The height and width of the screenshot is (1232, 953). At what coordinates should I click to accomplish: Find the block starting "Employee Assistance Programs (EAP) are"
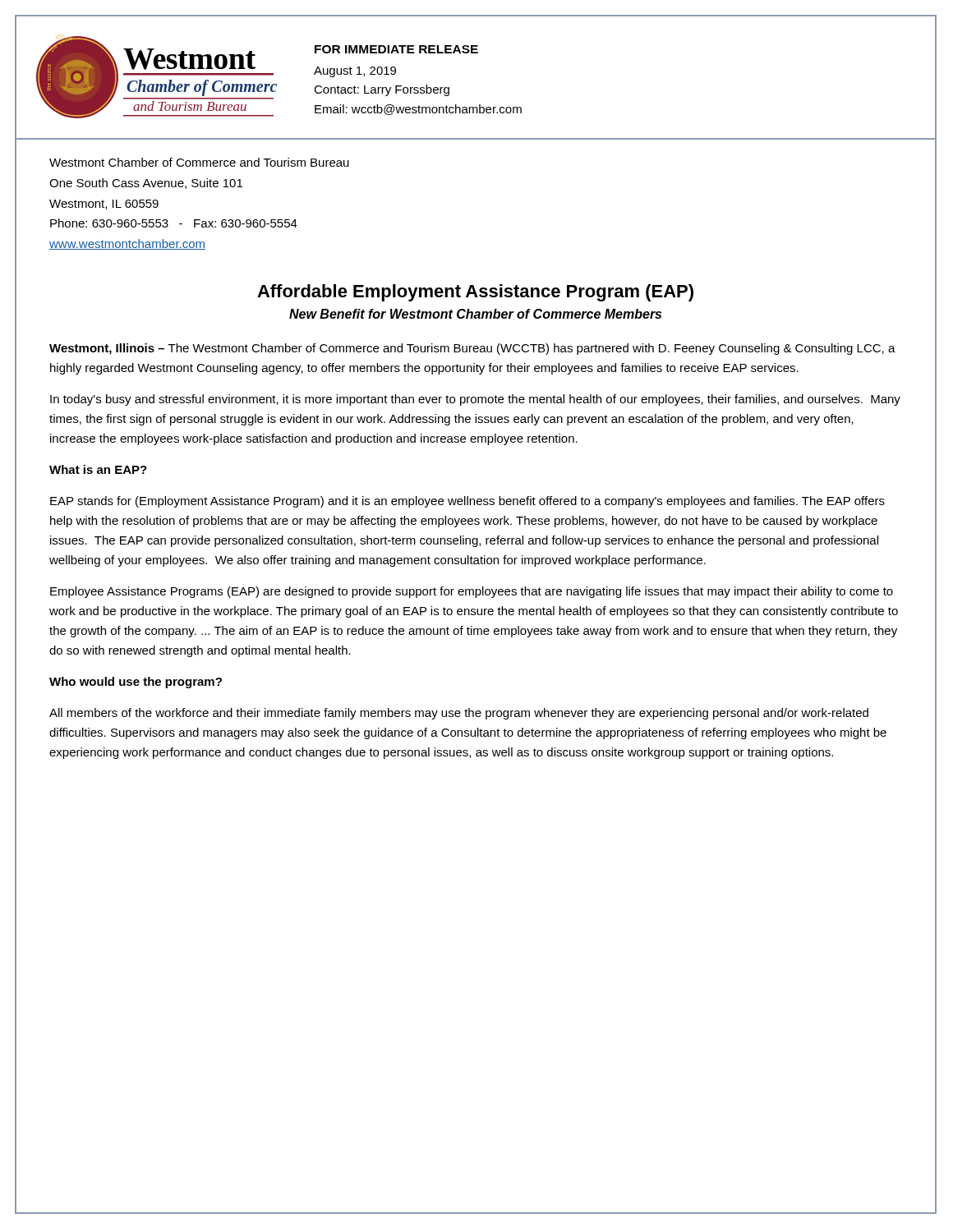(476, 621)
